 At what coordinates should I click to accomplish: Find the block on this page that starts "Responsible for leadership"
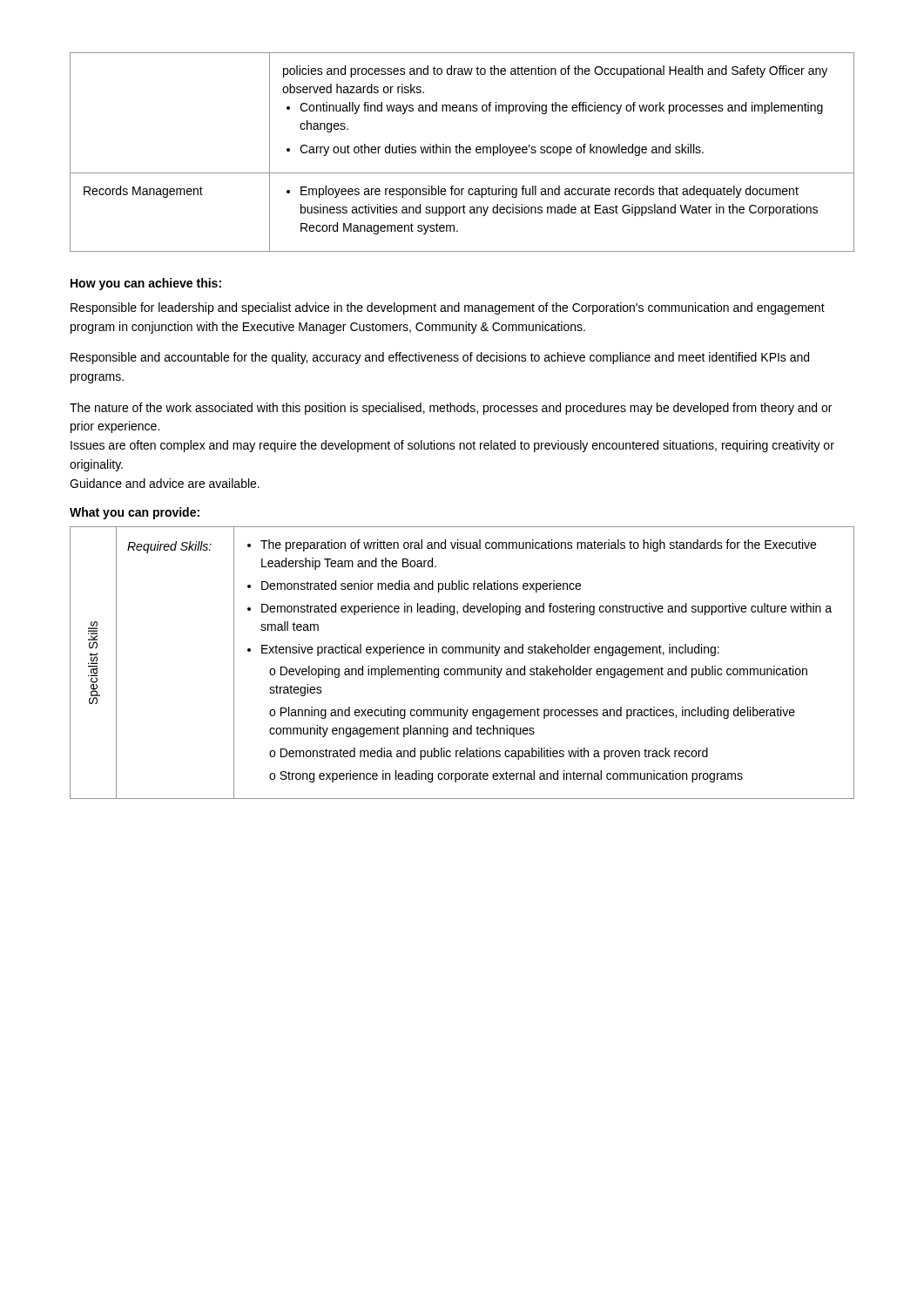[447, 317]
